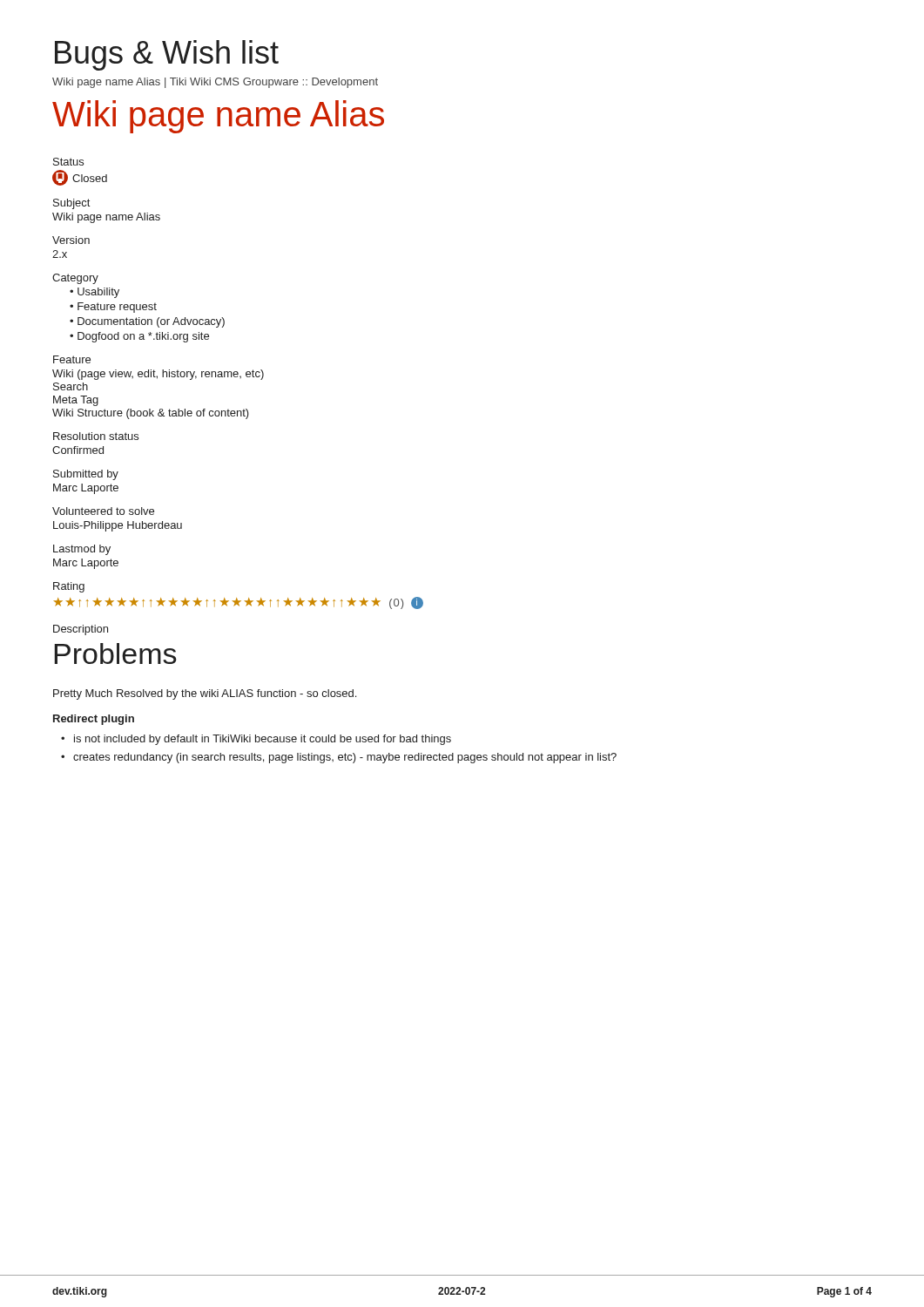The width and height of the screenshot is (924, 1307).
Task: Click on the list item containing "• Dogfood on a *.tiki.org"
Action: point(140,336)
